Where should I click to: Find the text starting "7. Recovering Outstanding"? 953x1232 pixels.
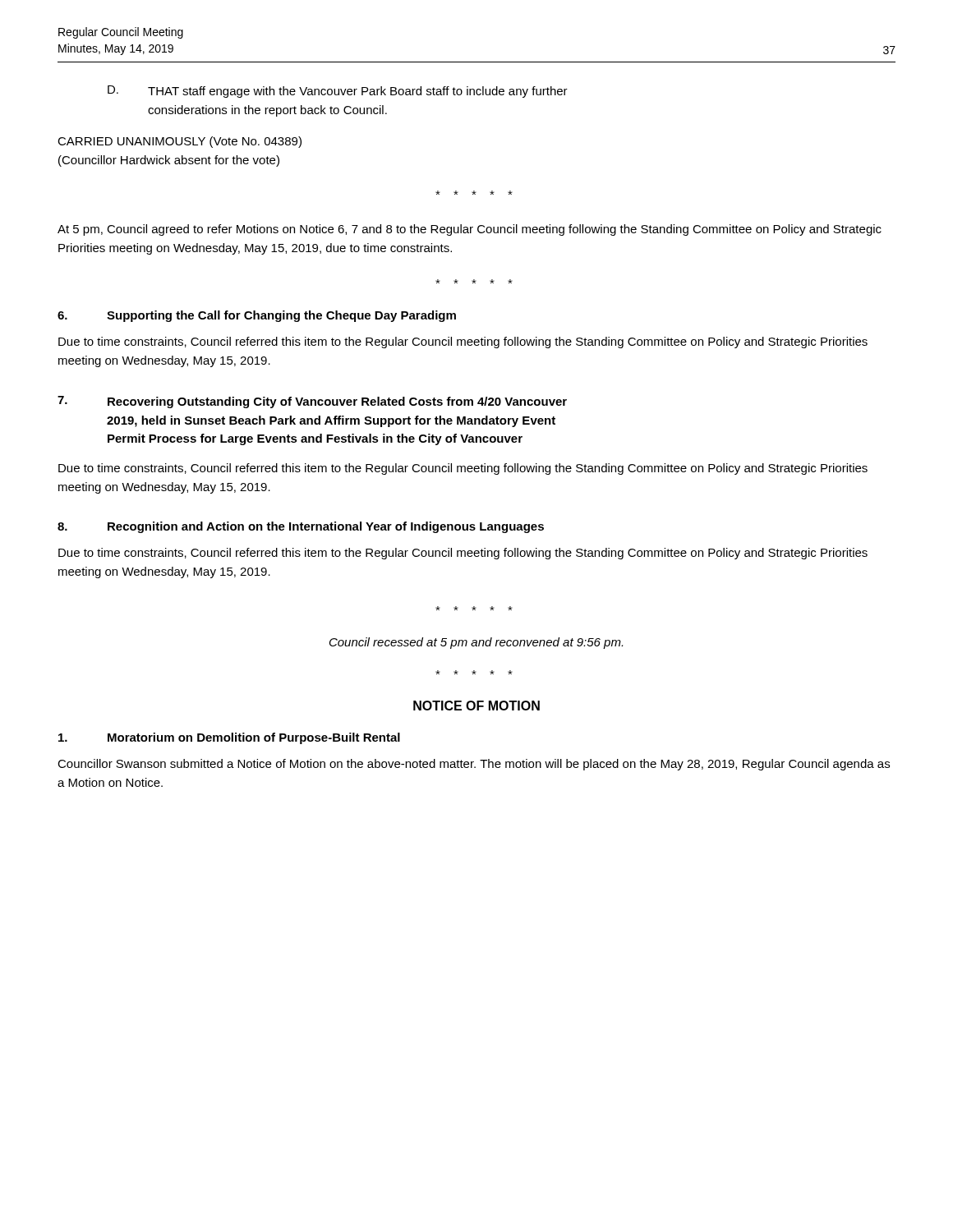point(312,420)
